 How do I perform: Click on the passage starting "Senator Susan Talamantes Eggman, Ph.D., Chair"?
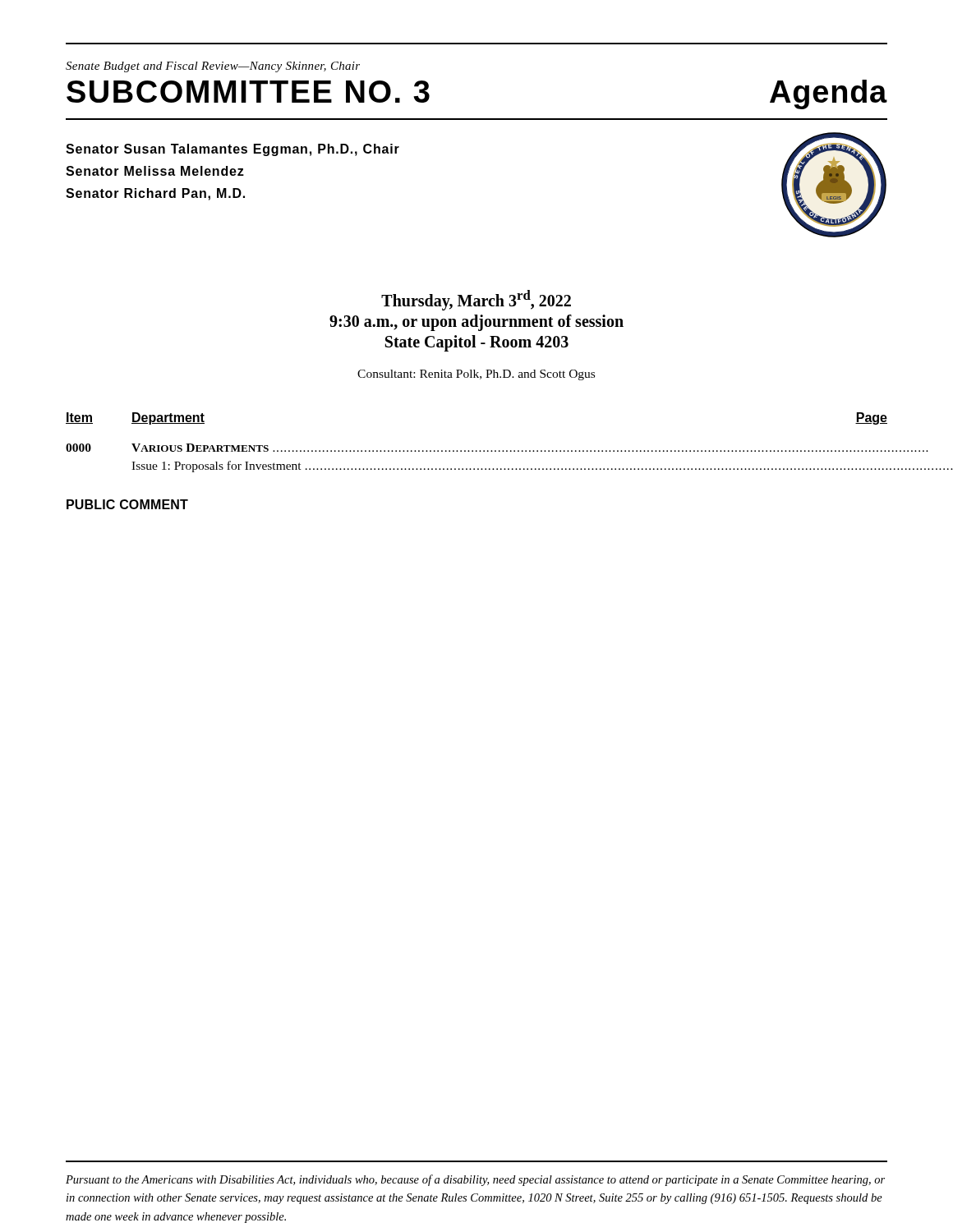click(233, 171)
